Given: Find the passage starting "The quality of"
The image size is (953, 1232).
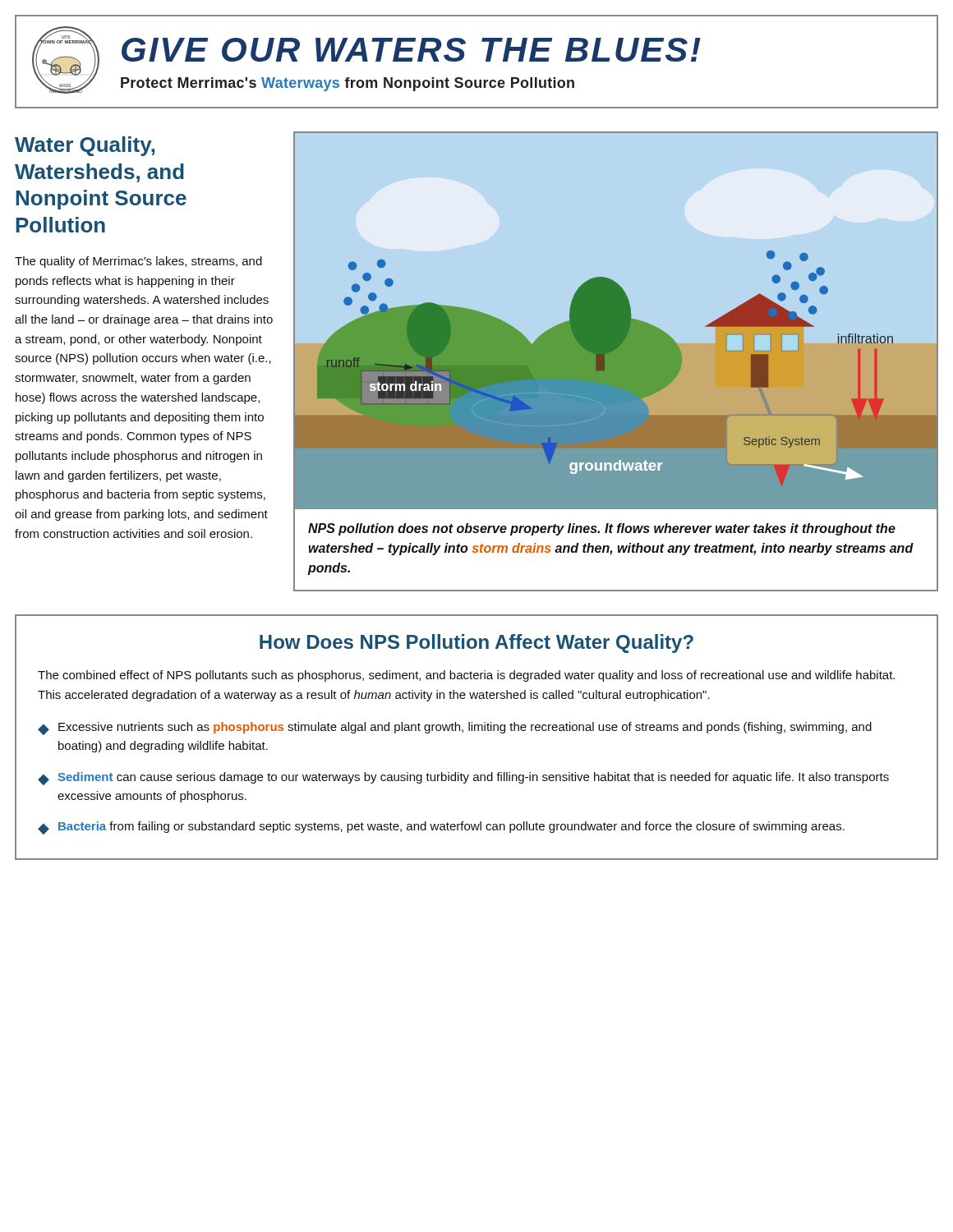Looking at the screenshot, I should [x=144, y=397].
